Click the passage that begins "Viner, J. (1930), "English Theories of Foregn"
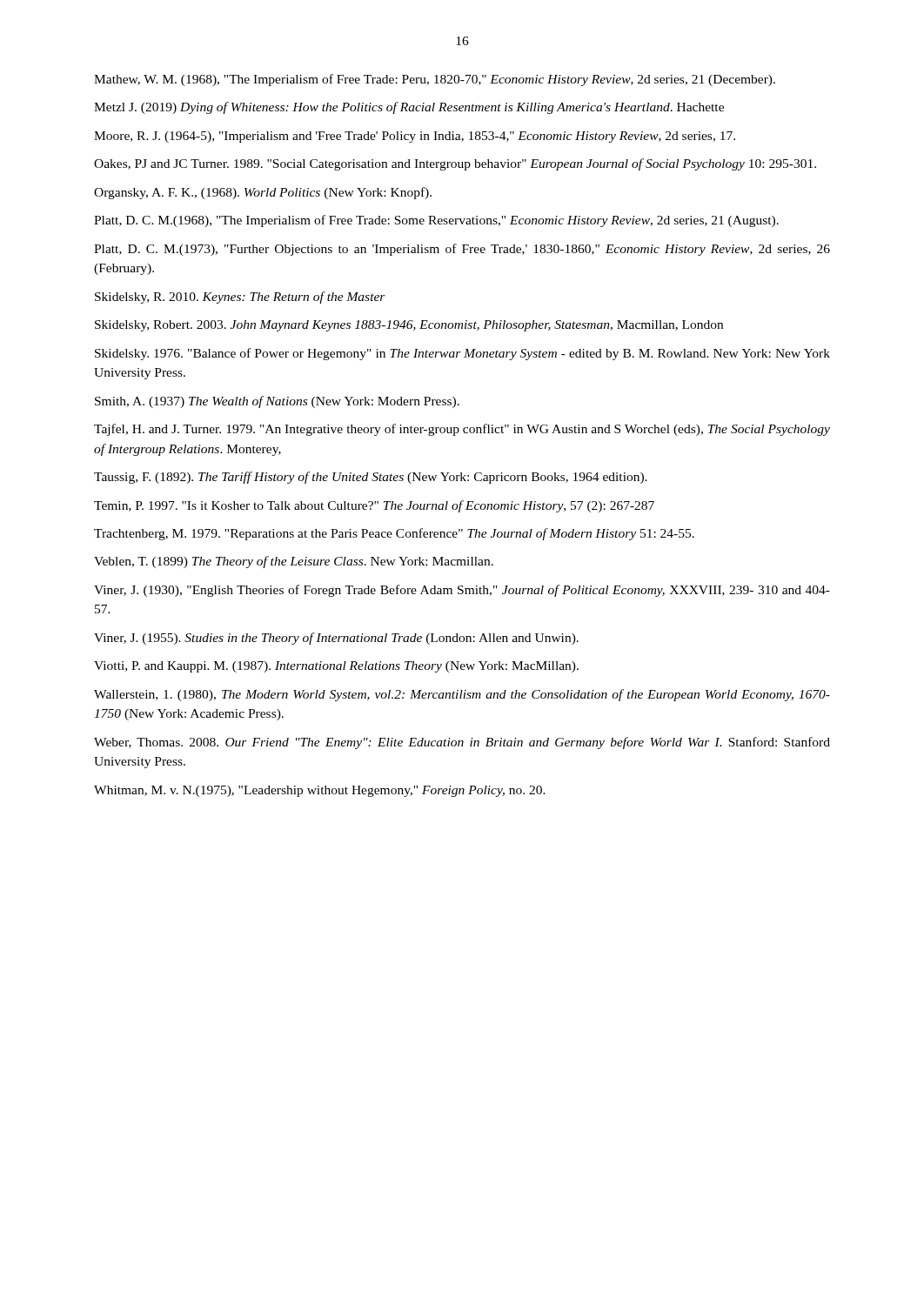The height and width of the screenshot is (1305, 924). pyautogui.click(x=462, y=599)
